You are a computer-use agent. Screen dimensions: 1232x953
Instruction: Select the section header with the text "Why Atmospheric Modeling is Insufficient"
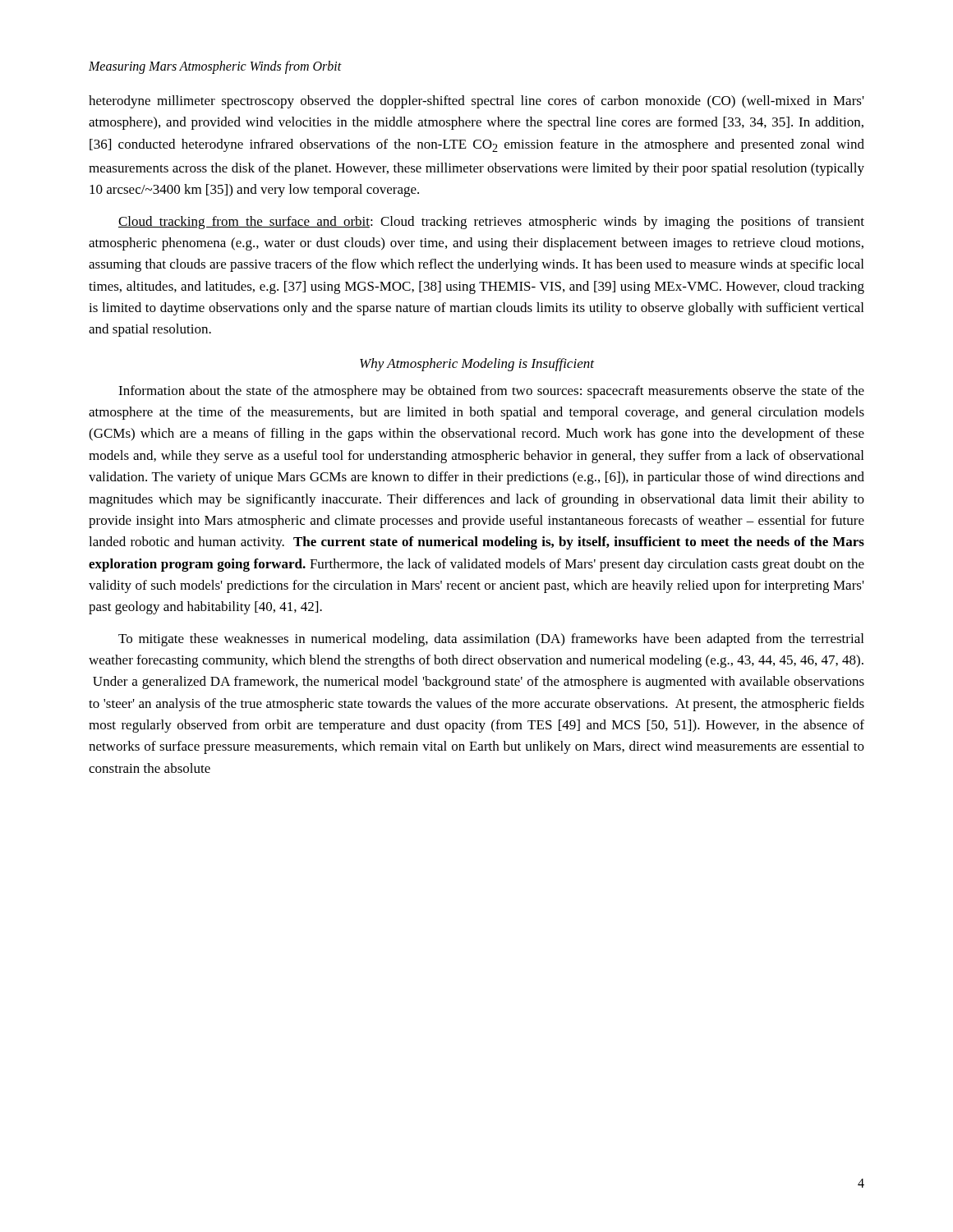click(476, 363)
